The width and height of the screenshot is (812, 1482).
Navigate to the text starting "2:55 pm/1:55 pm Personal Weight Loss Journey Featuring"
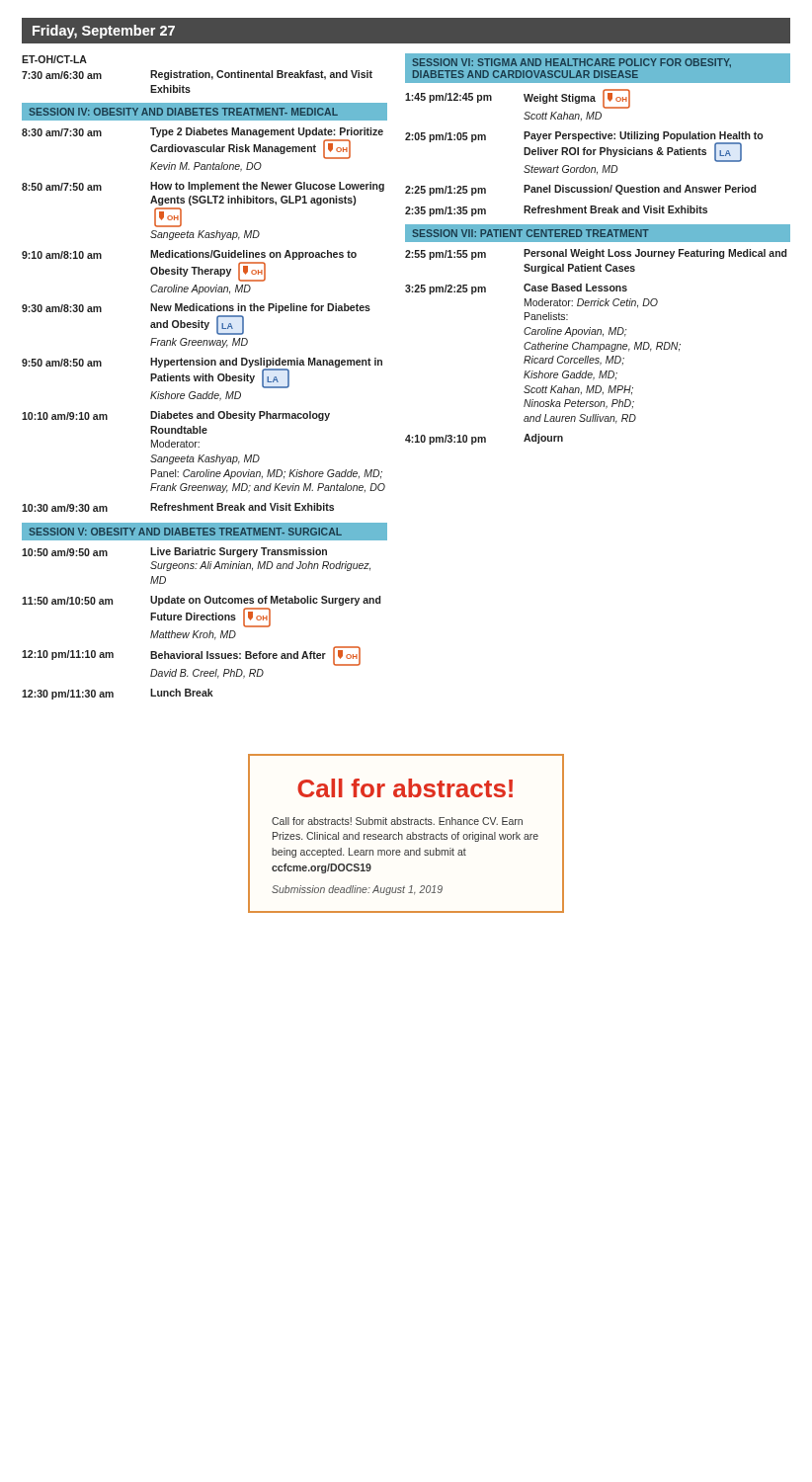598,261
